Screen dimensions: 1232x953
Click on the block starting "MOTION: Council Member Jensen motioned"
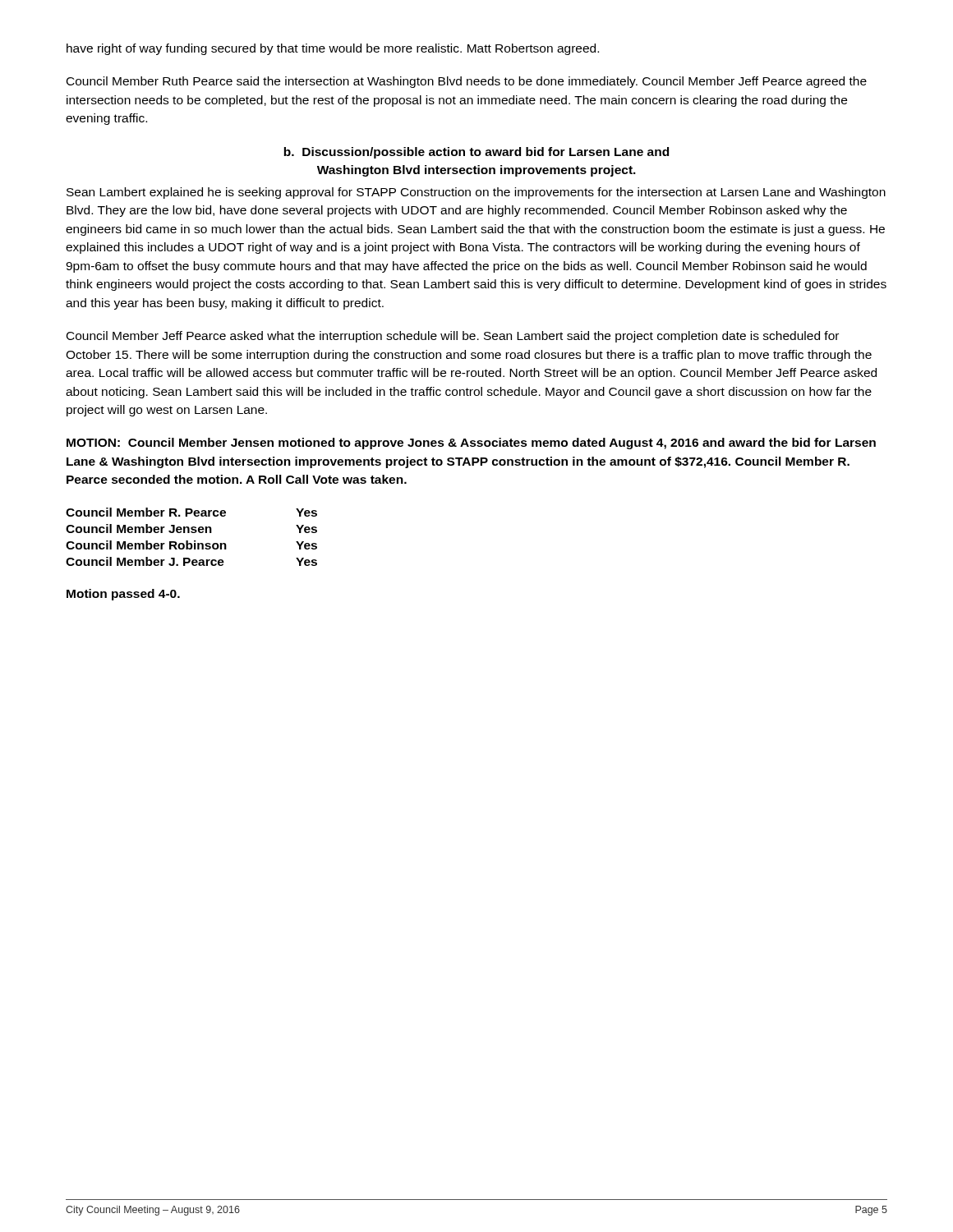(471, 461)
